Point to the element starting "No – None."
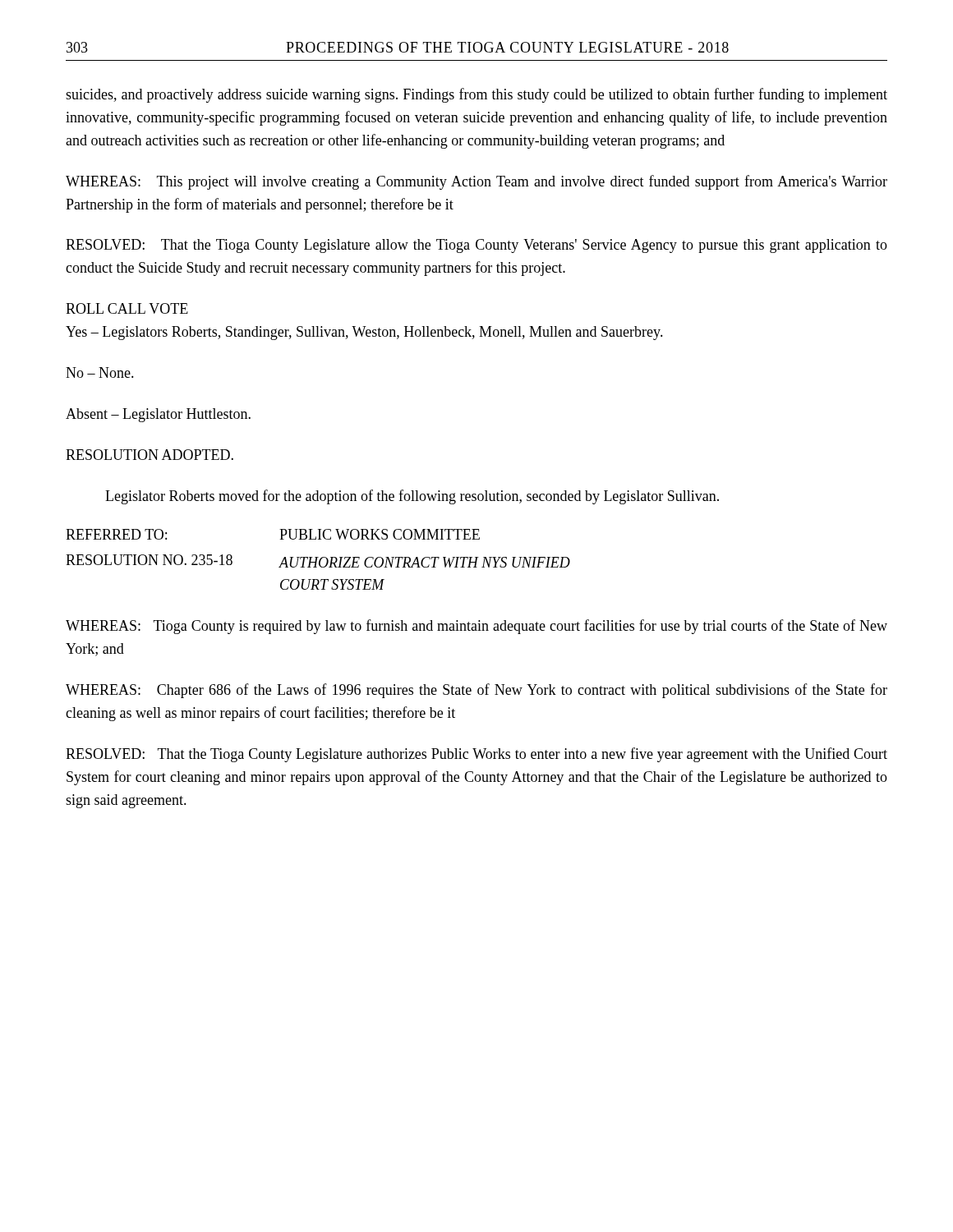Viewport: 953px width, 1232px height. [x=100, y=373]
